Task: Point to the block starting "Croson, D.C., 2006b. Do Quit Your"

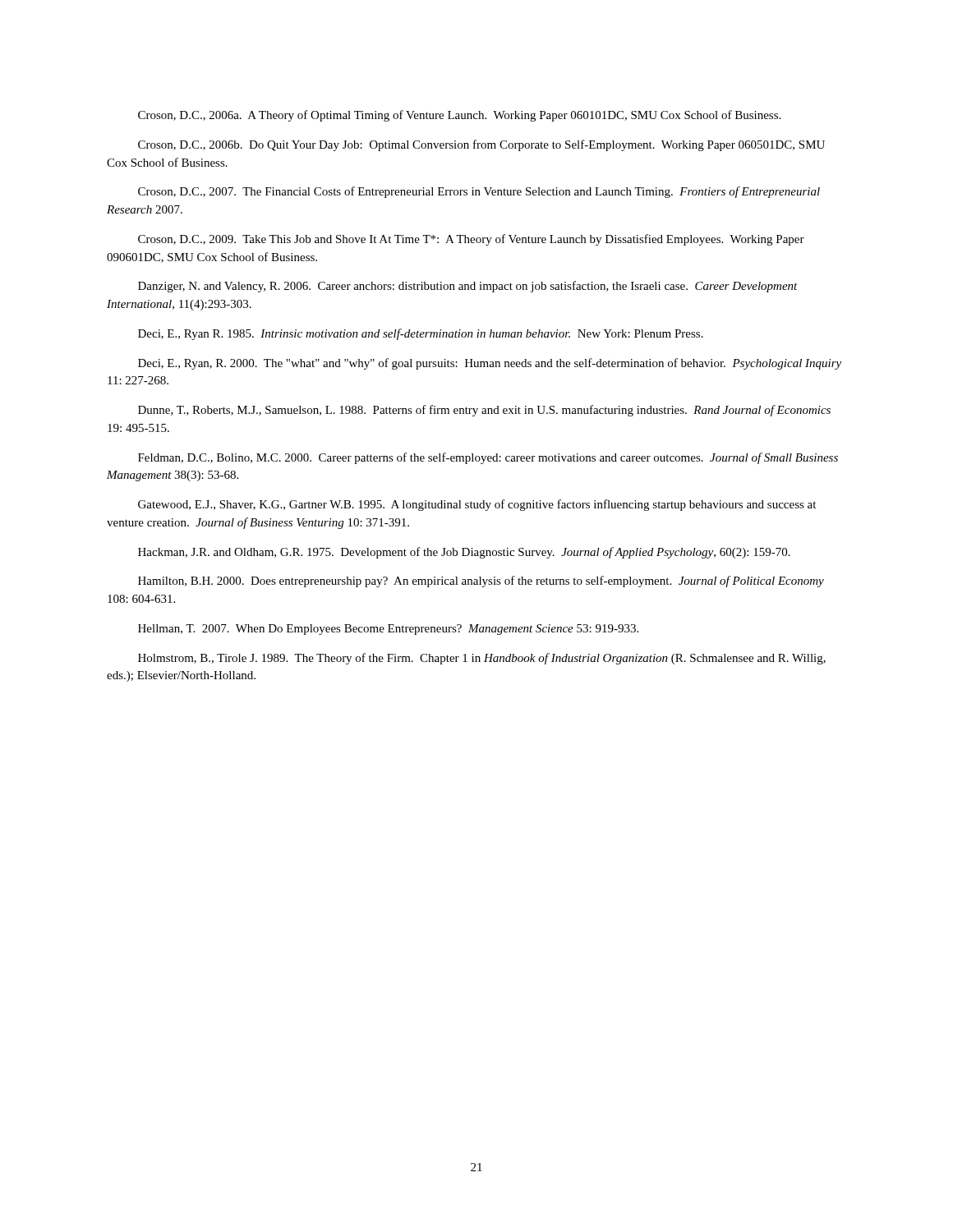Action: pos(466,153)
